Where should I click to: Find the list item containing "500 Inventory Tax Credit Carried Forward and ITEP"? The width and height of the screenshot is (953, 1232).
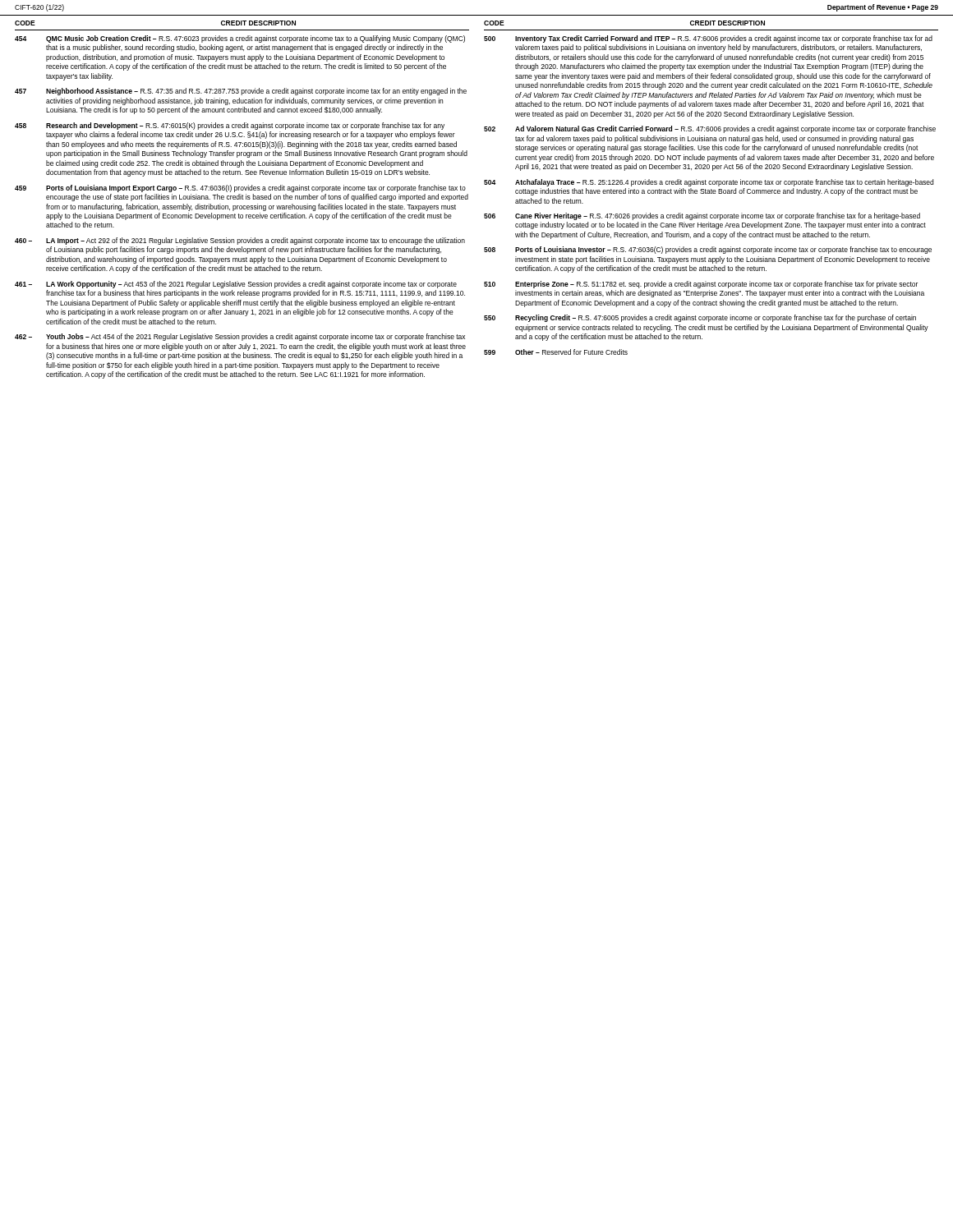(x=711, y=77)
